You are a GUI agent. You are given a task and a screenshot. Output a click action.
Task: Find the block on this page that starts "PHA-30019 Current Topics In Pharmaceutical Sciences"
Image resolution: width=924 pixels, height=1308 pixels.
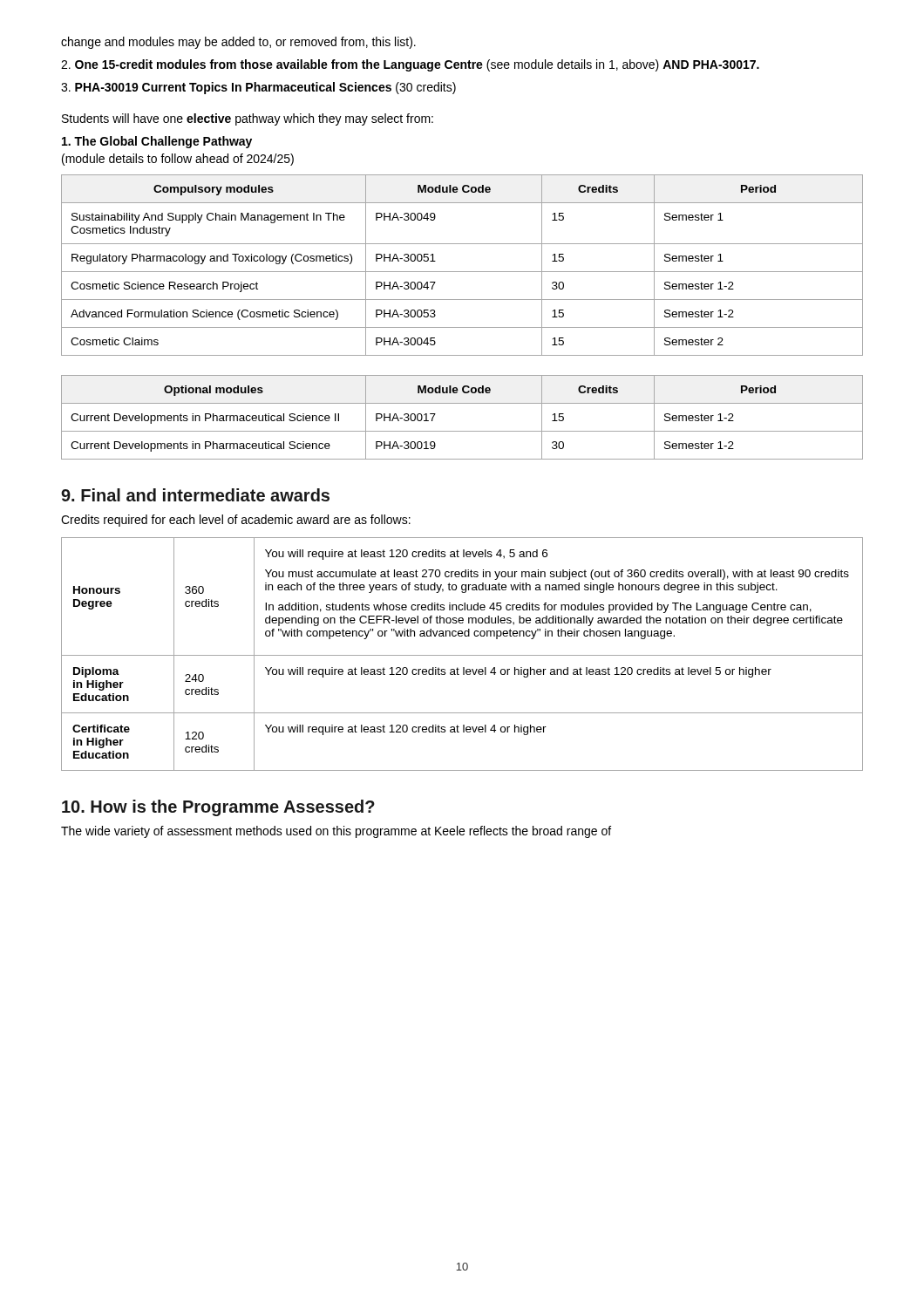point(259,87)
